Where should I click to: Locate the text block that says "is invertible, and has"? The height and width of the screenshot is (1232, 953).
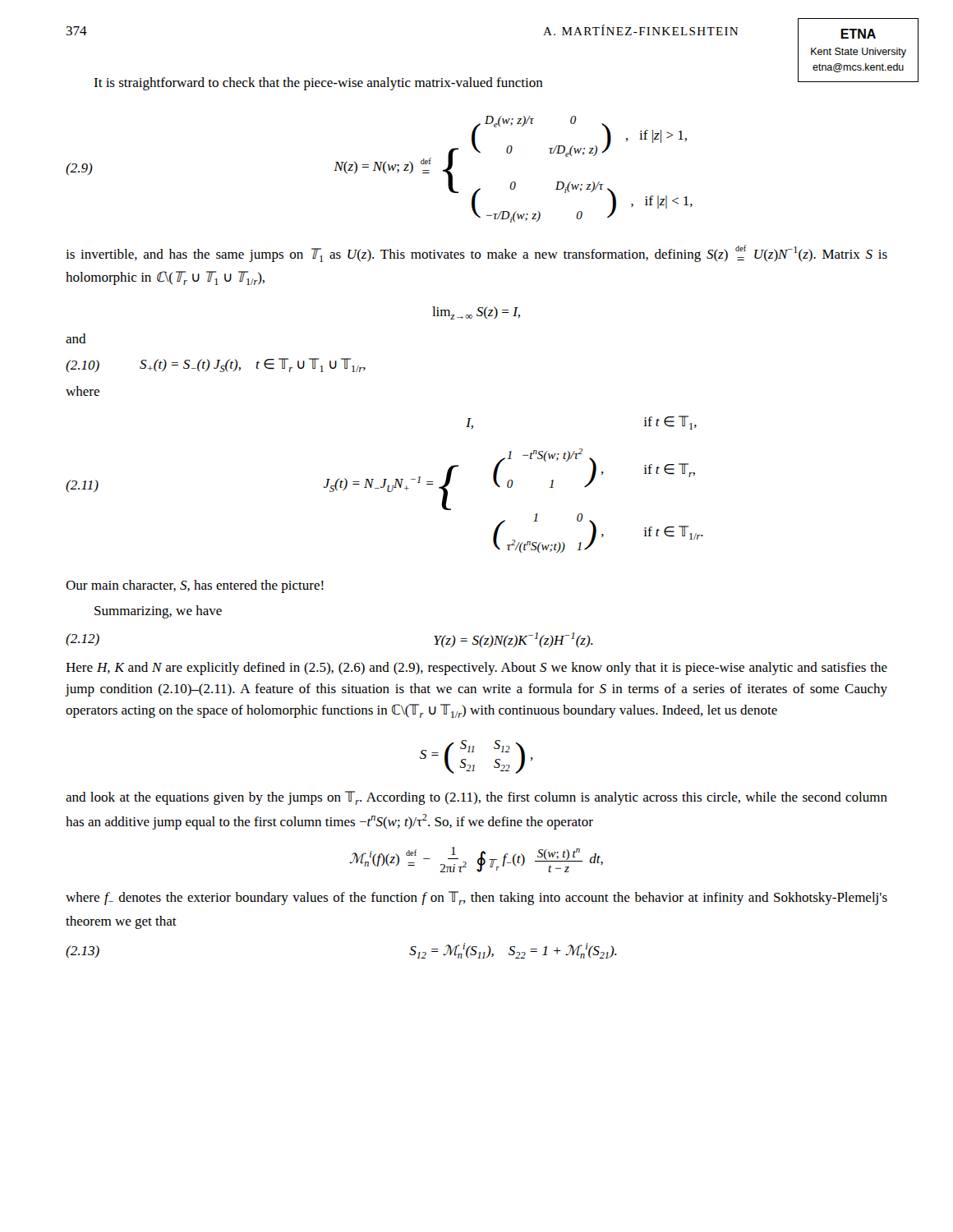point(476,266)
